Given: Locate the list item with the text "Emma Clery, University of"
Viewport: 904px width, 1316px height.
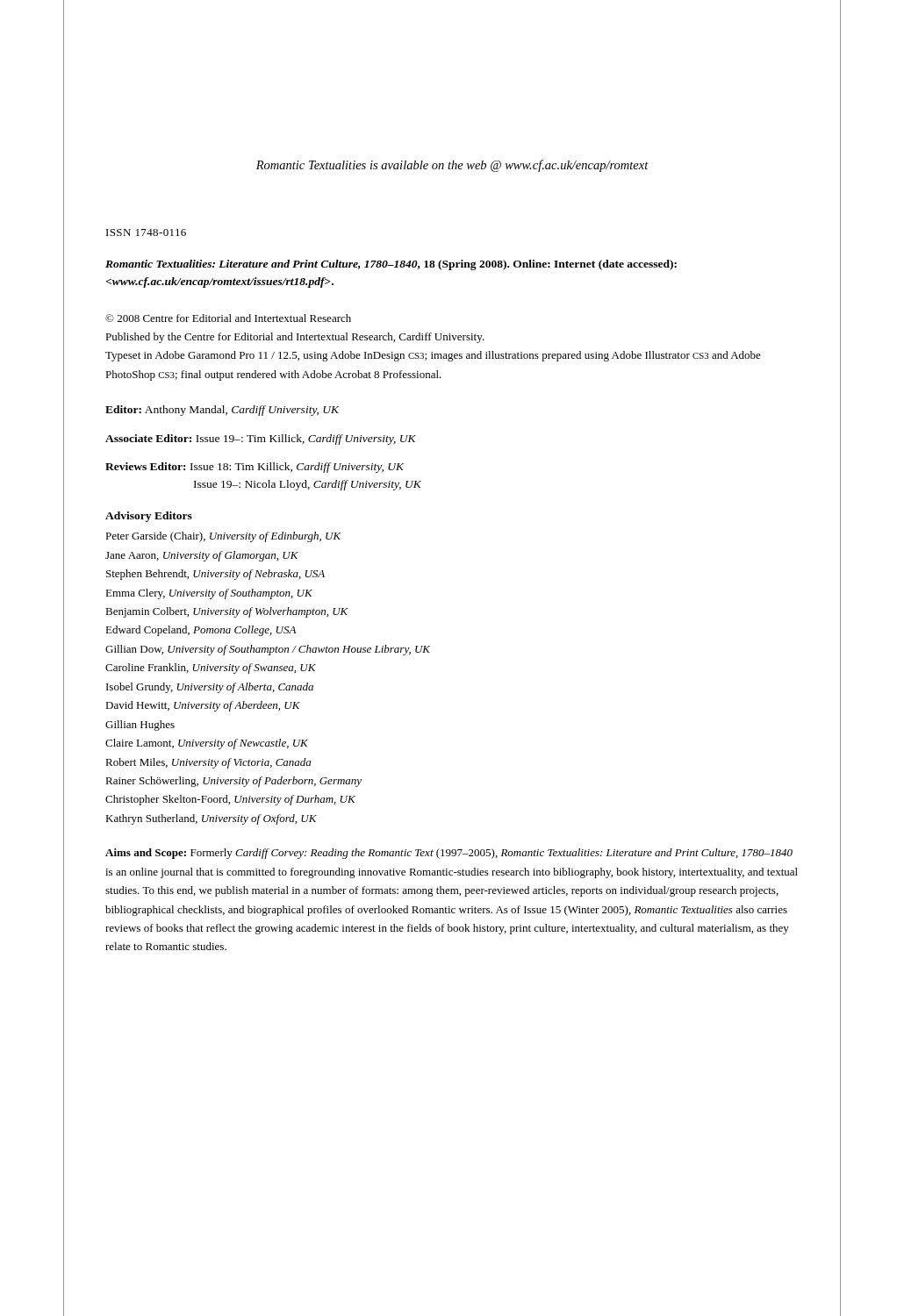Looking at the screenshot, I should point(209,592).
